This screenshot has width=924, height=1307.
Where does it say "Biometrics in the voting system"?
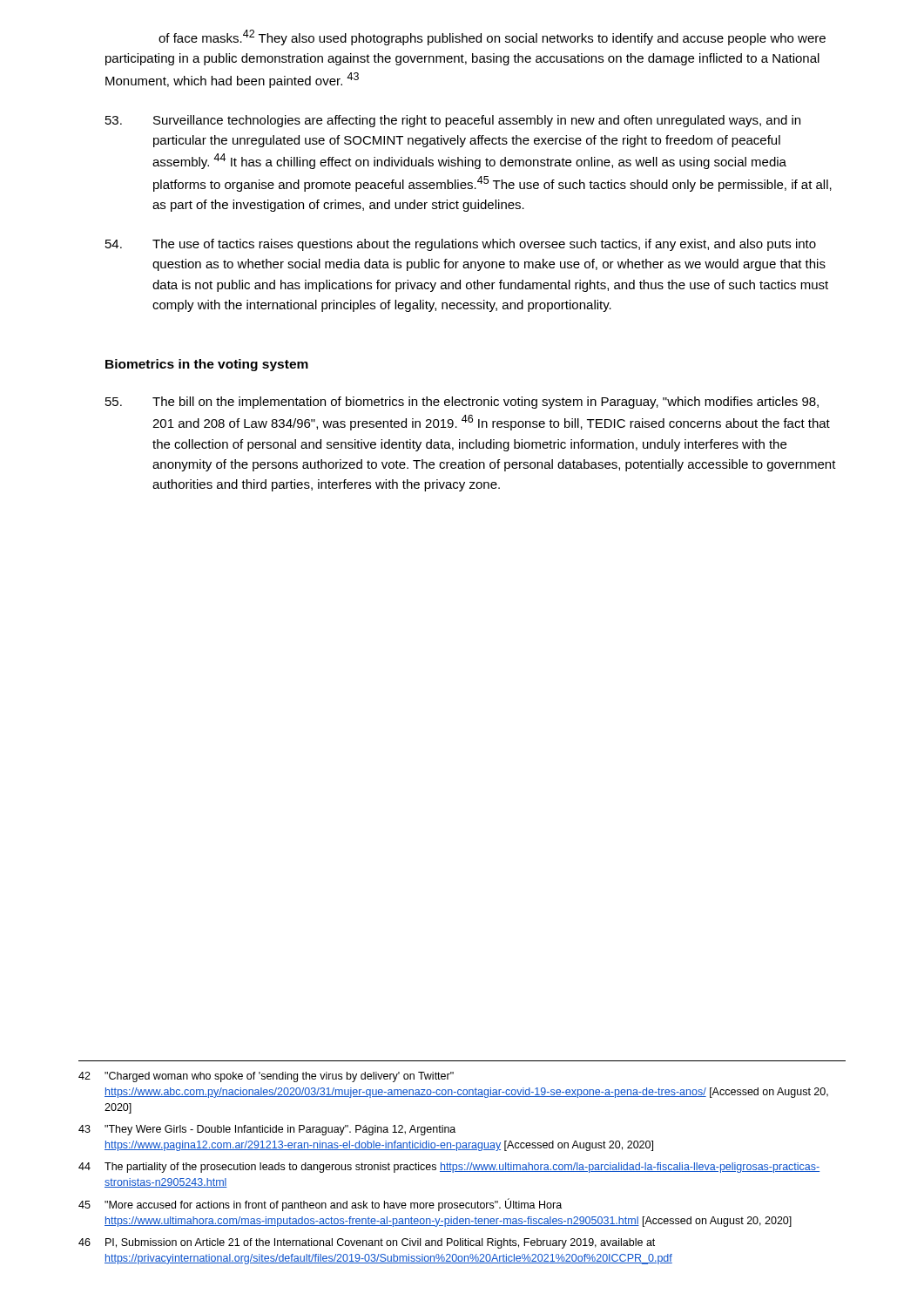pos(207,364)
